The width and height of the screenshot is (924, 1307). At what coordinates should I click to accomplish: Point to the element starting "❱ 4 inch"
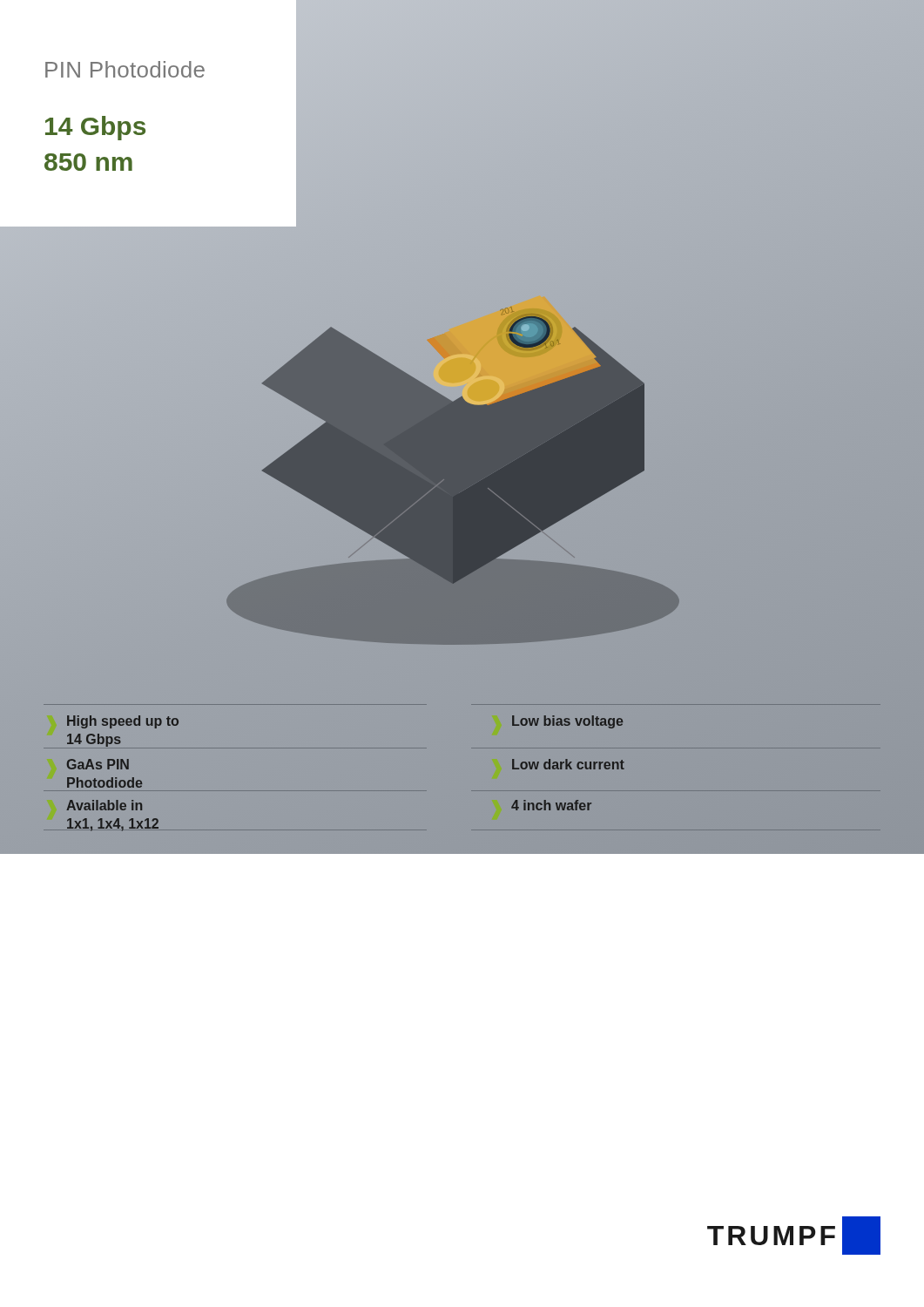[540, 808]
